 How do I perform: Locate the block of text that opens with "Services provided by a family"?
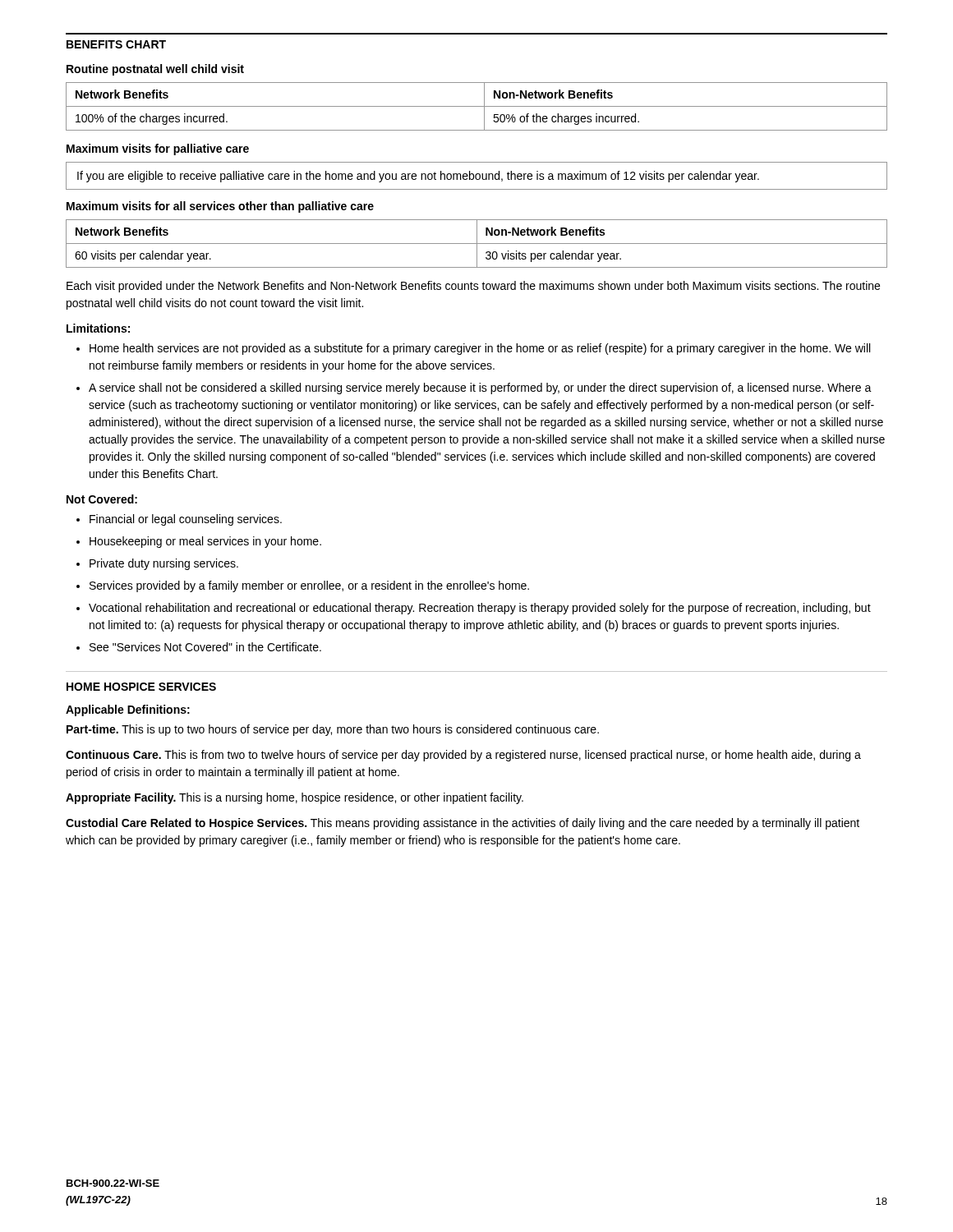[309, 586]
